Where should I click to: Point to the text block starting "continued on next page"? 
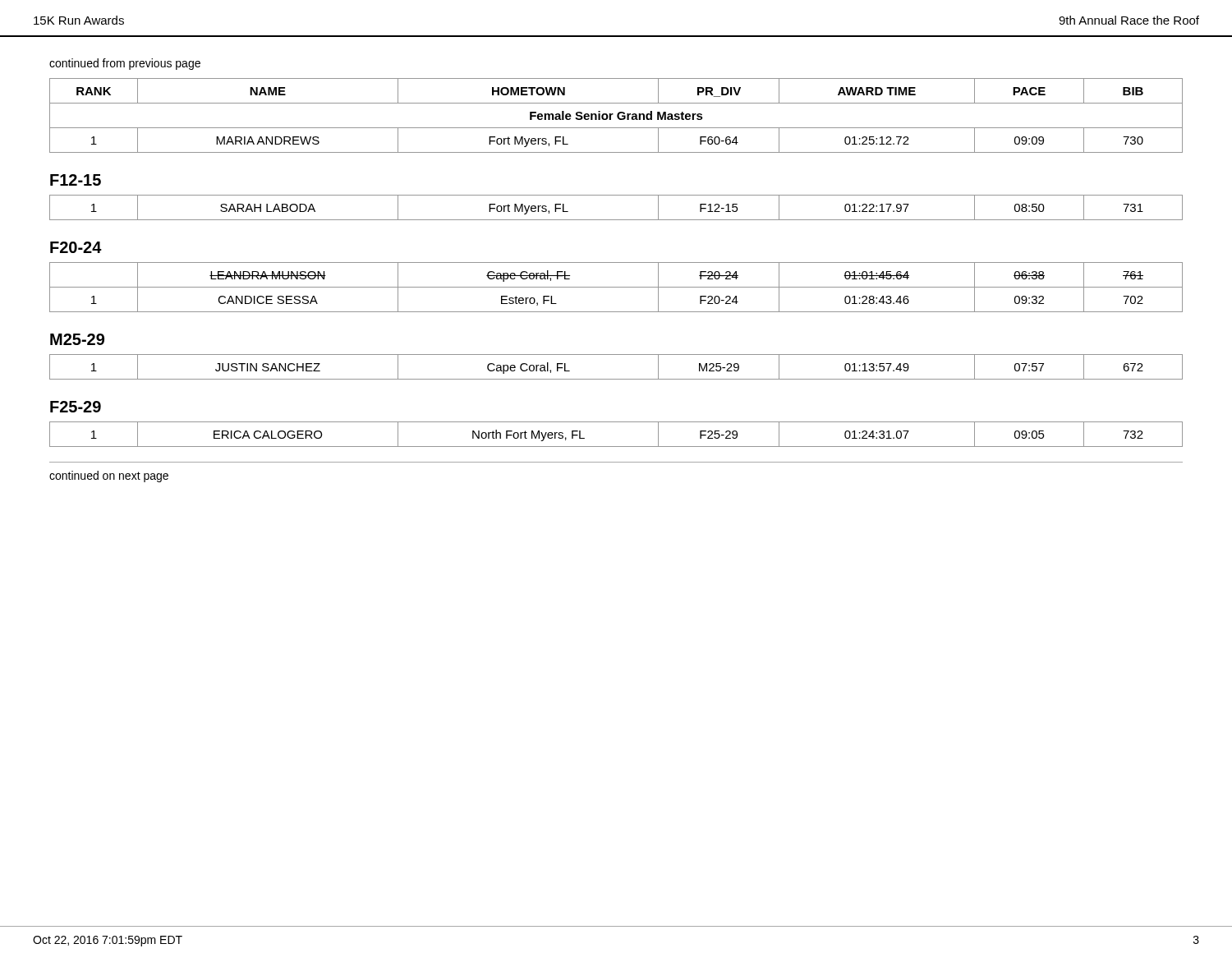[x=109, y=476]
